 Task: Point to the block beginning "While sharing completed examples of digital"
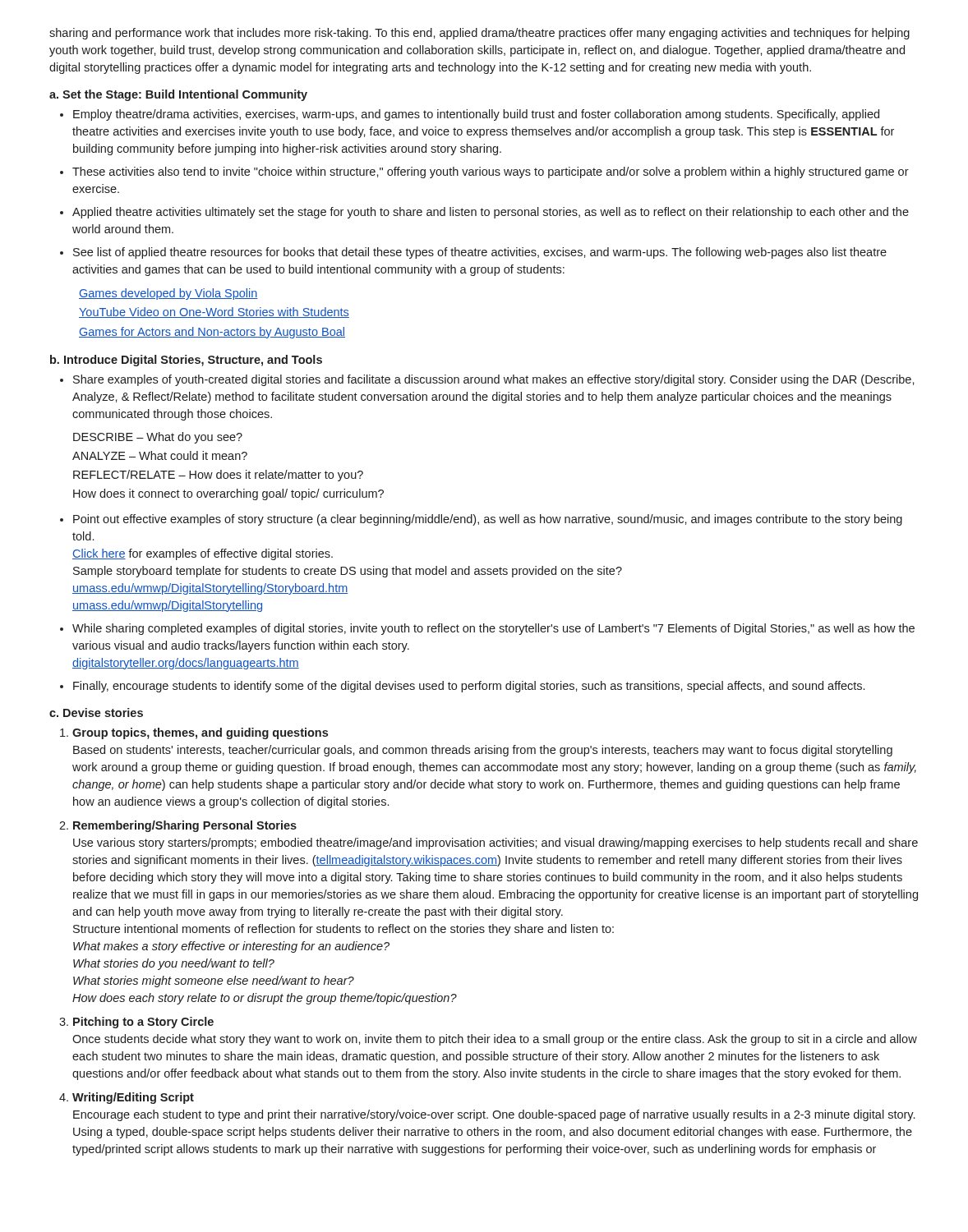click(493, 629)
